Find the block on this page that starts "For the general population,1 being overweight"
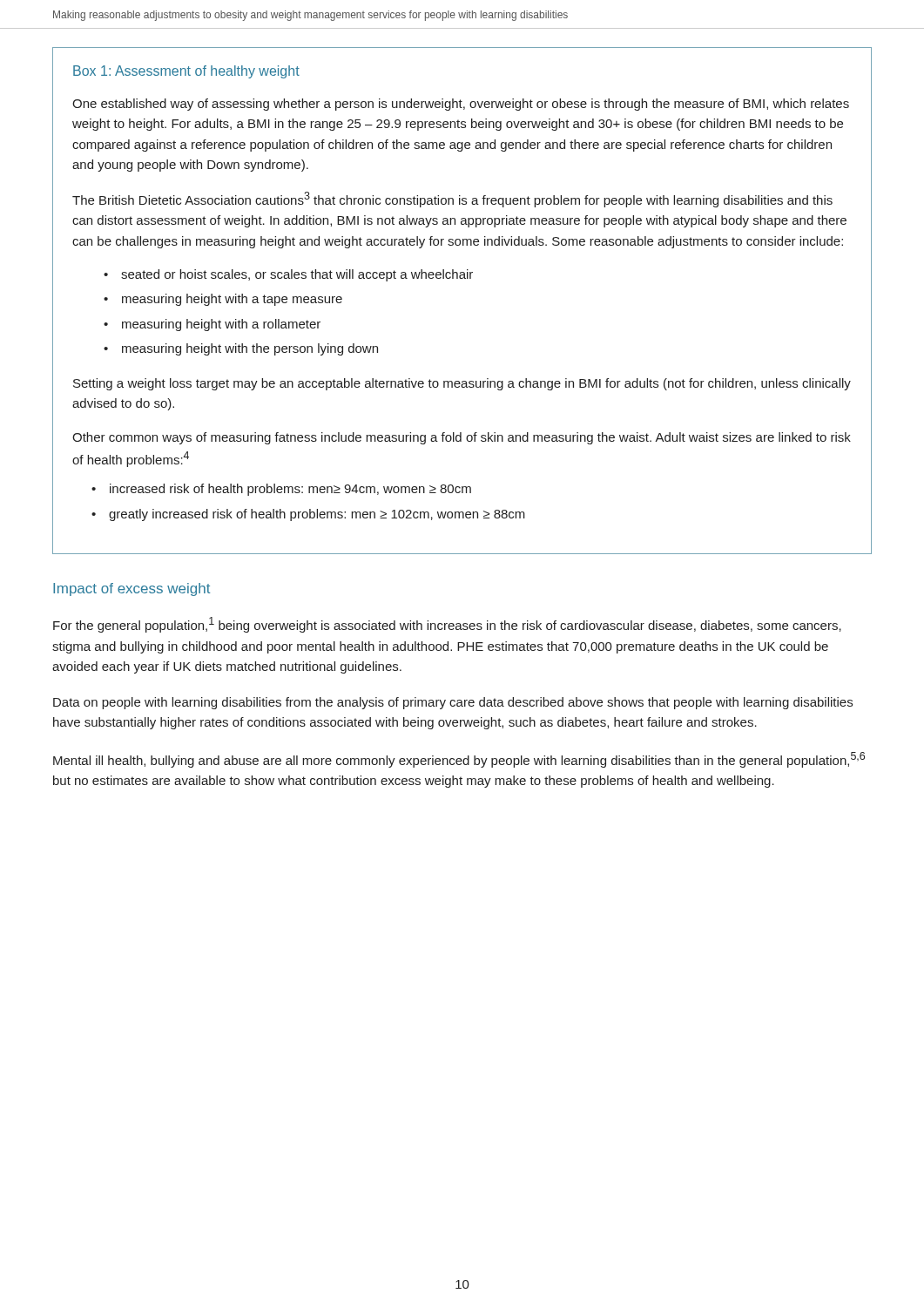 coord(447,644)
